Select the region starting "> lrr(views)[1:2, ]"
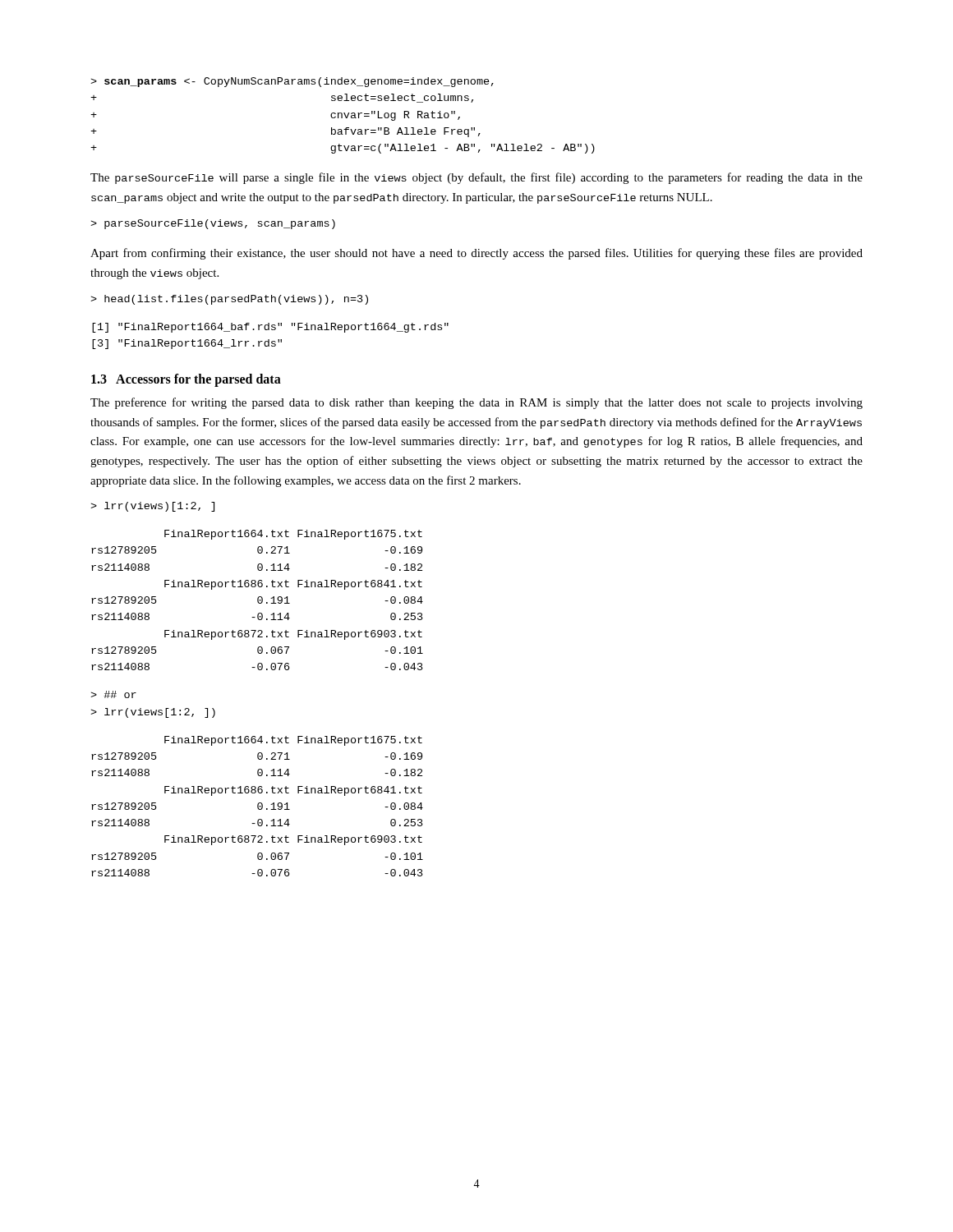Screen dimensions: 1232x953 point(152,507)
